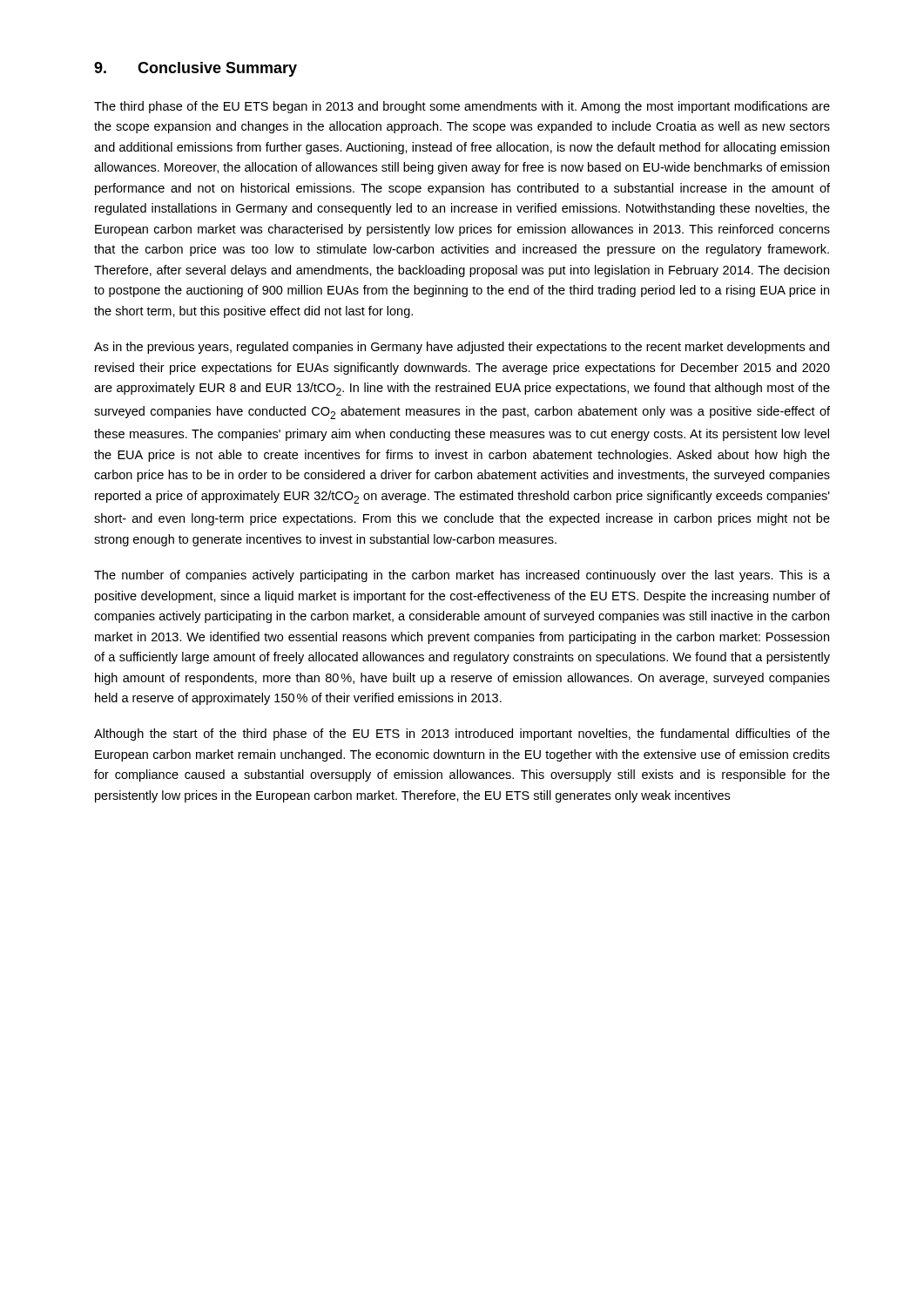Click on the region starting "The third phase of"
This screenshot has height=1307, width=924.
point(462,209)
